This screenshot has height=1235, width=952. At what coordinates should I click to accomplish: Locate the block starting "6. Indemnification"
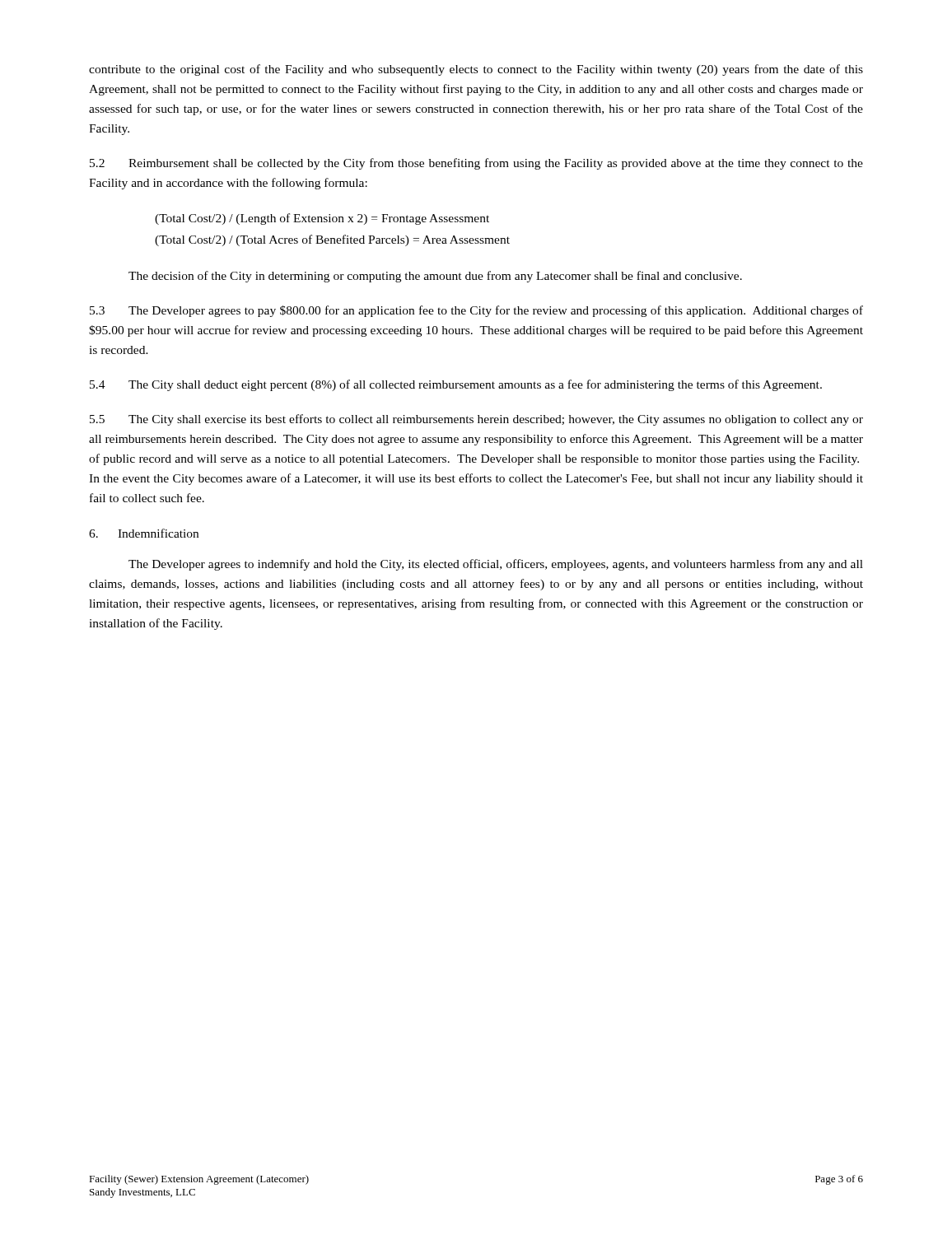click(x=144, y=533)
